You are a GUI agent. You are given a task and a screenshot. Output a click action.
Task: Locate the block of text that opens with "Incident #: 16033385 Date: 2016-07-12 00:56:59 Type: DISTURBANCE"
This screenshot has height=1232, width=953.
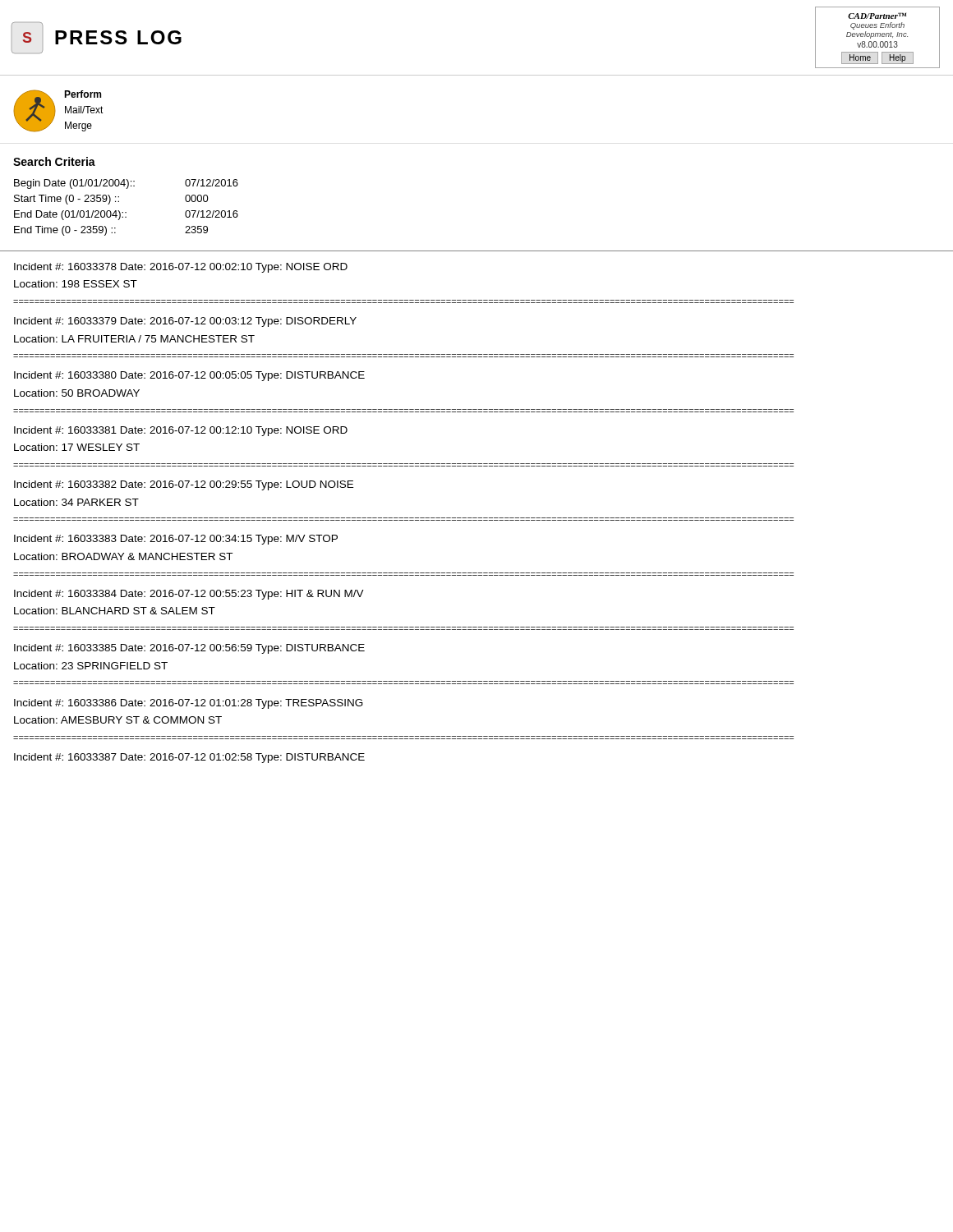189,649
